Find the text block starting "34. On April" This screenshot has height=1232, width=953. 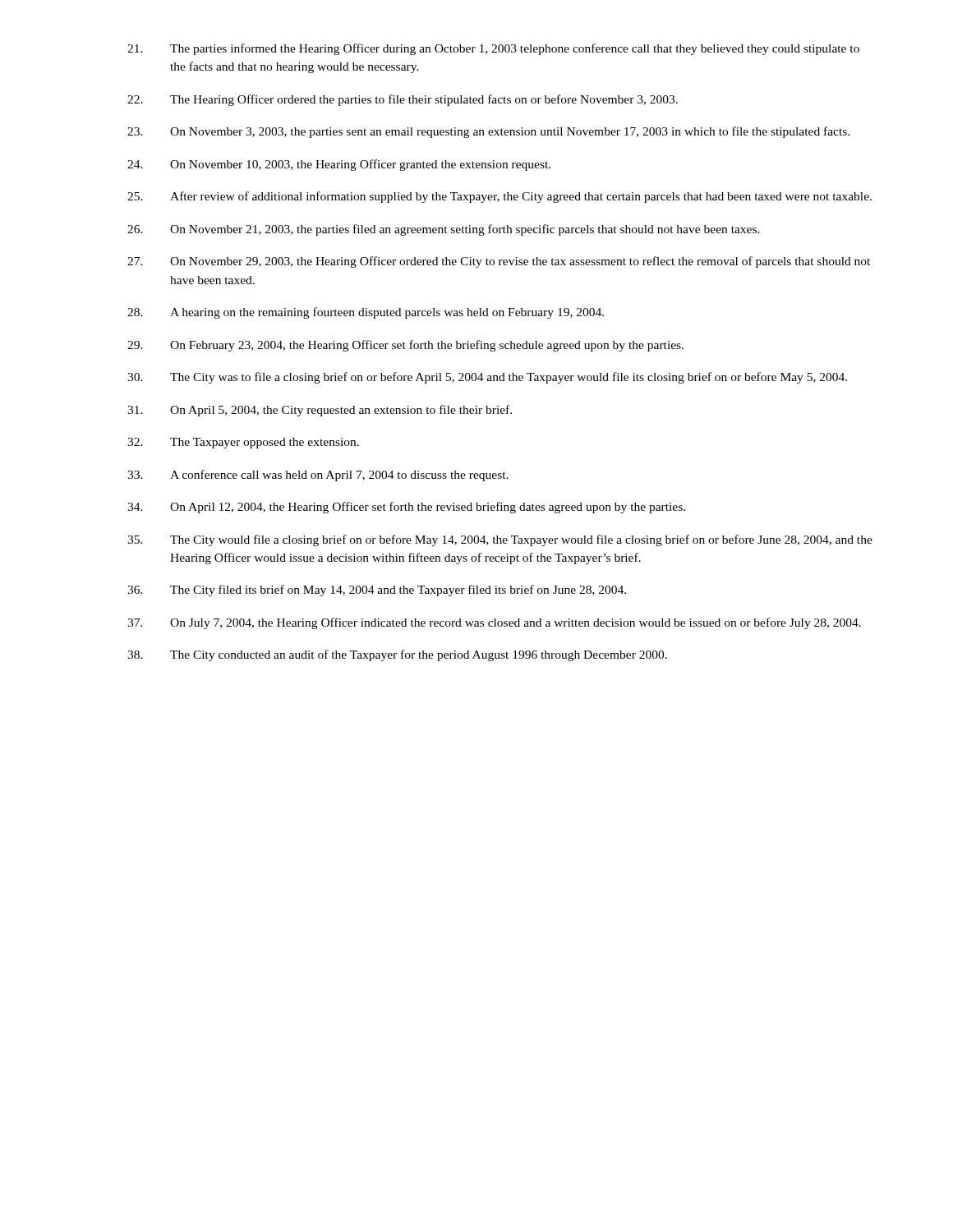[501, 507]
